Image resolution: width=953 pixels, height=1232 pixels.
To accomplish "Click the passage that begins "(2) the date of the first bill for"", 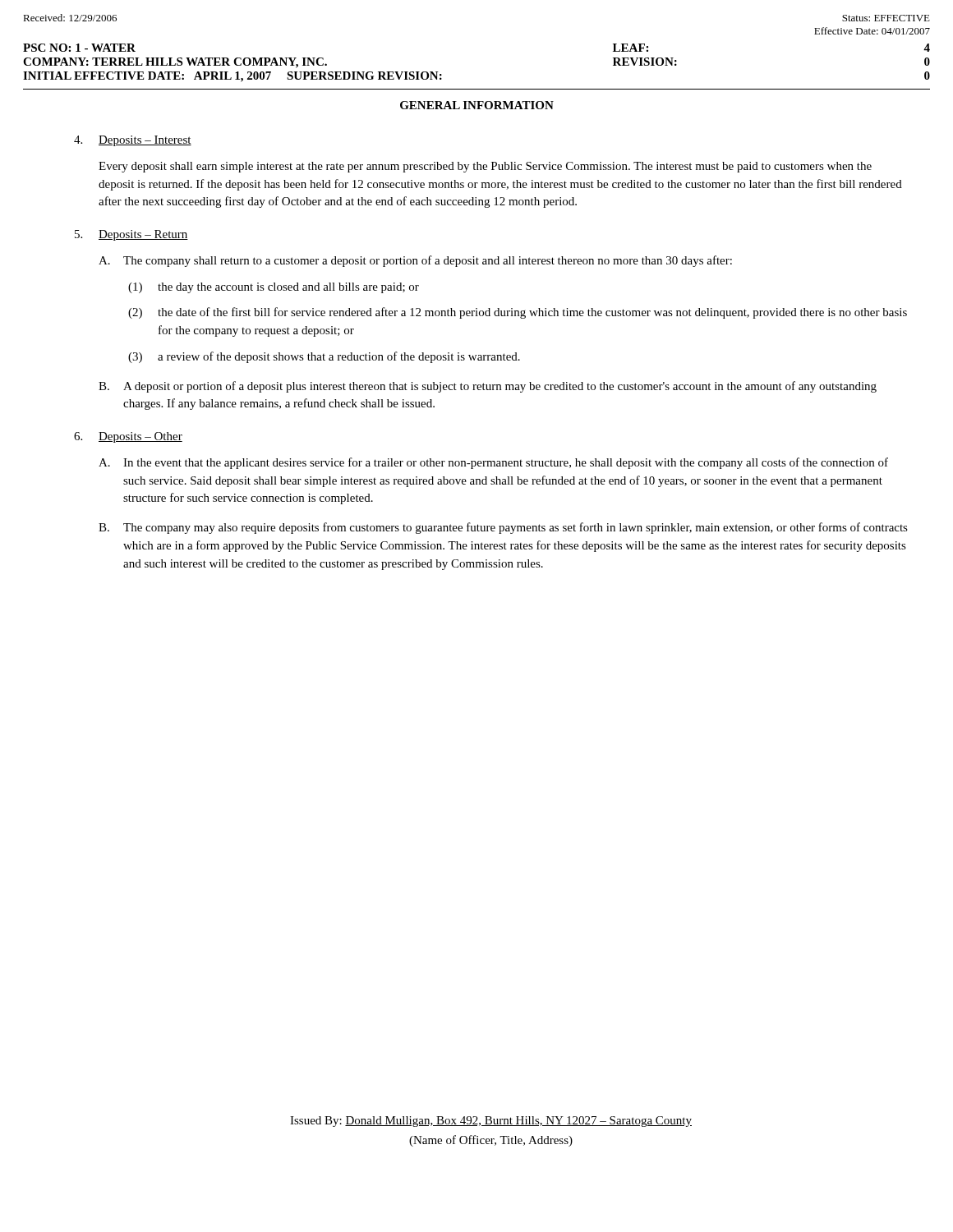I will 518,322.
